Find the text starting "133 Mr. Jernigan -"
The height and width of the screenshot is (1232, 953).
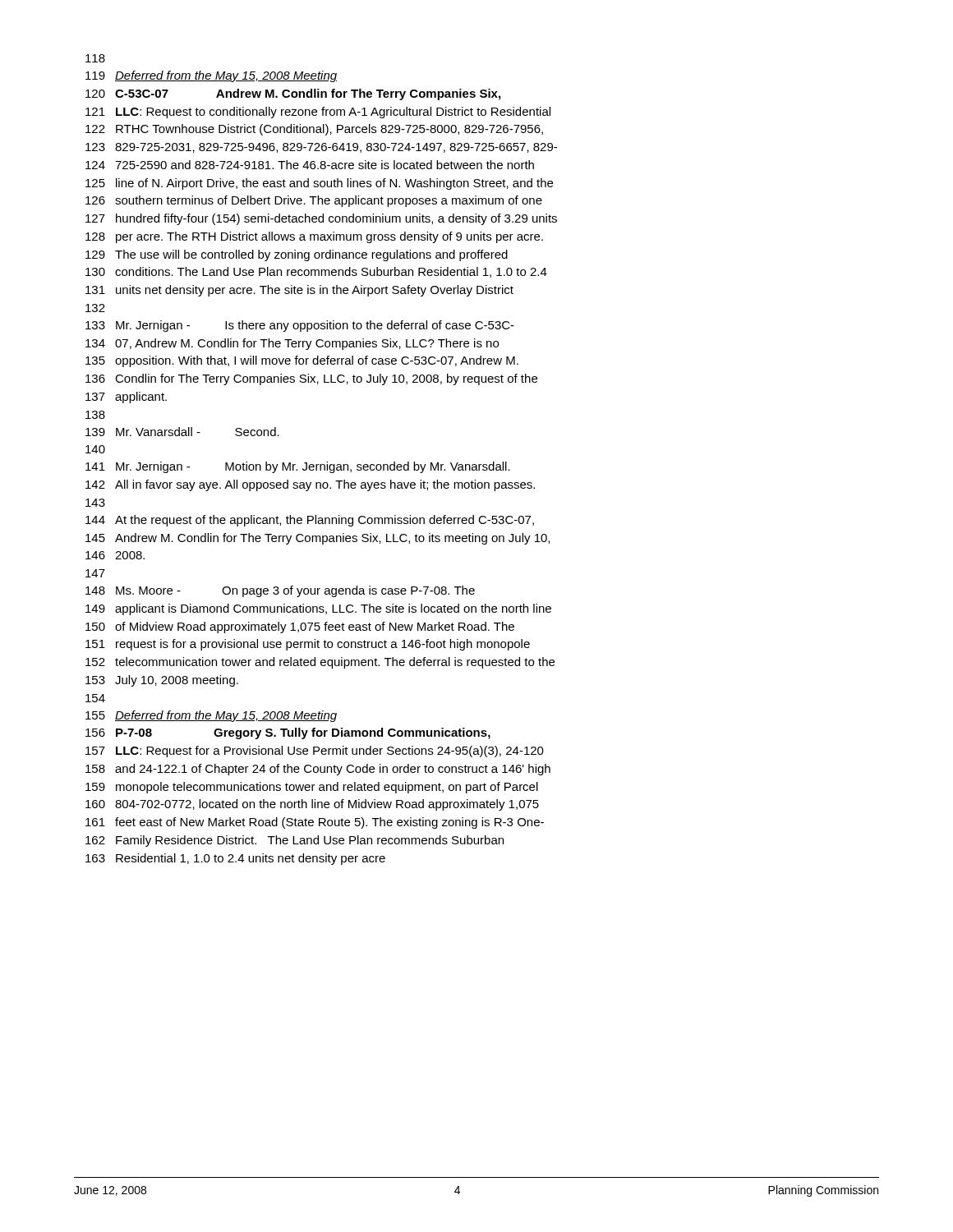(x=476, y=361)
